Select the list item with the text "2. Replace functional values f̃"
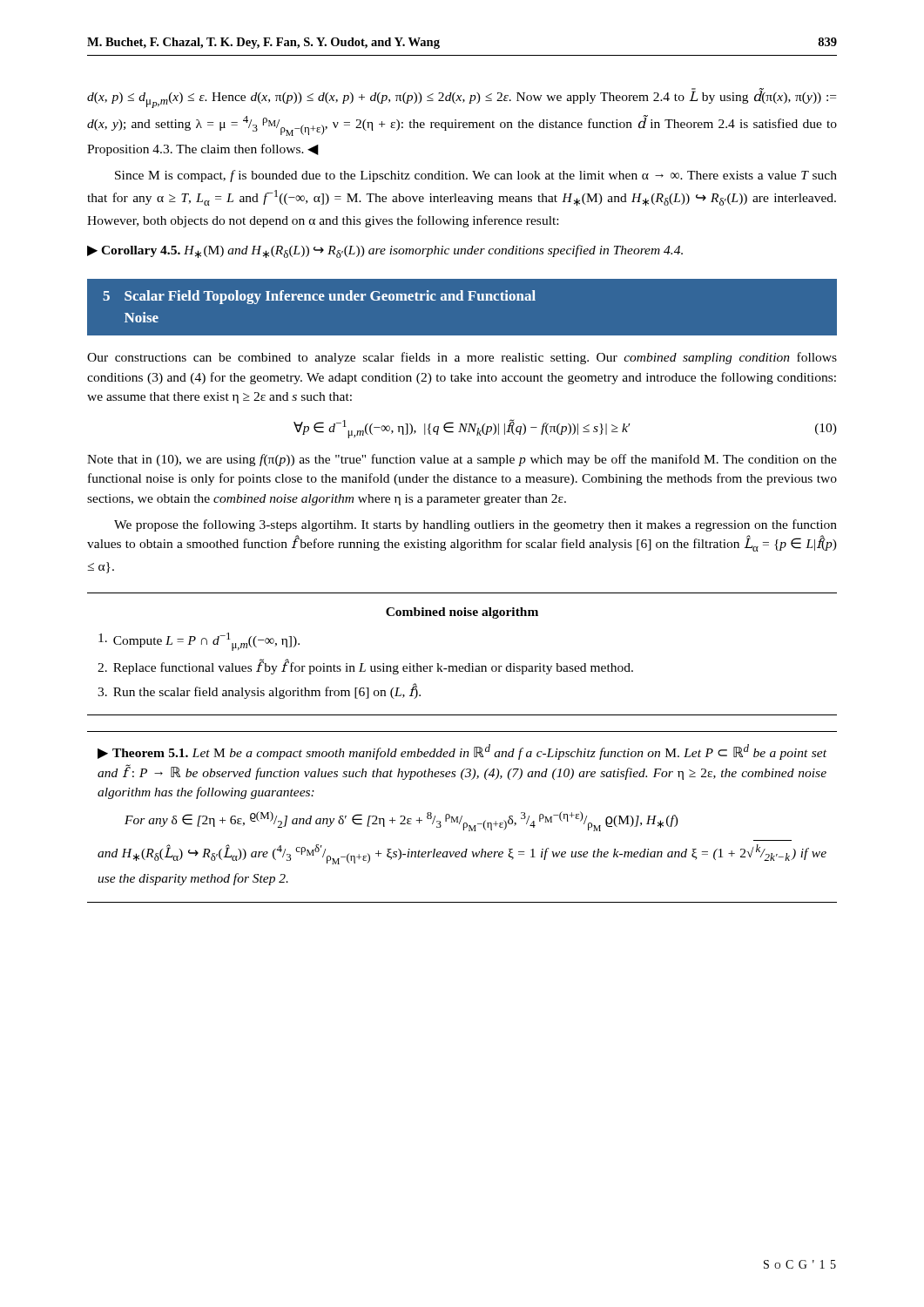Image resolution: width=924 pixels, height=1307 pixels. click(x=366, y=668)
